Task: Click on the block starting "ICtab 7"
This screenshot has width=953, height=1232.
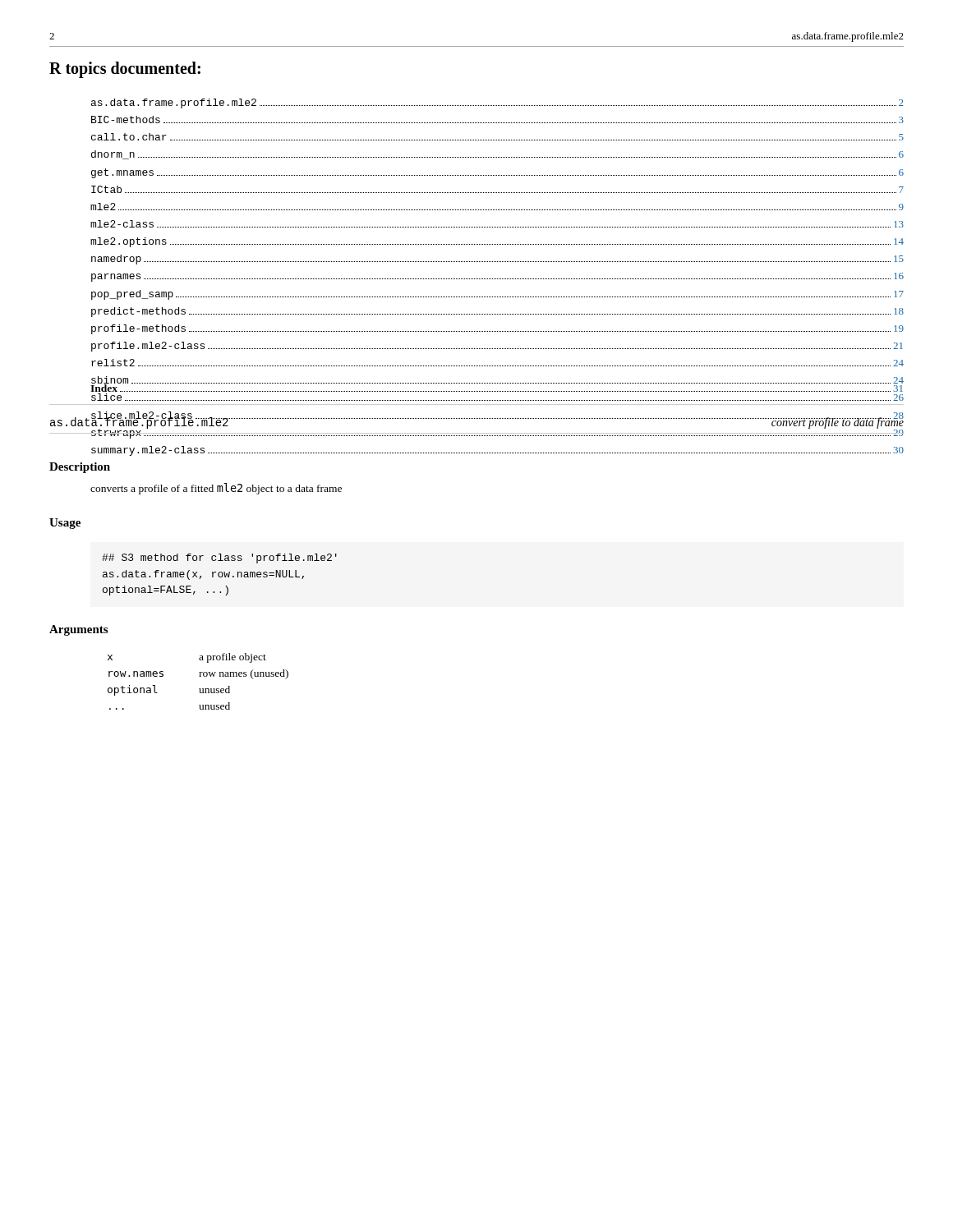Action: pos(497,190)
